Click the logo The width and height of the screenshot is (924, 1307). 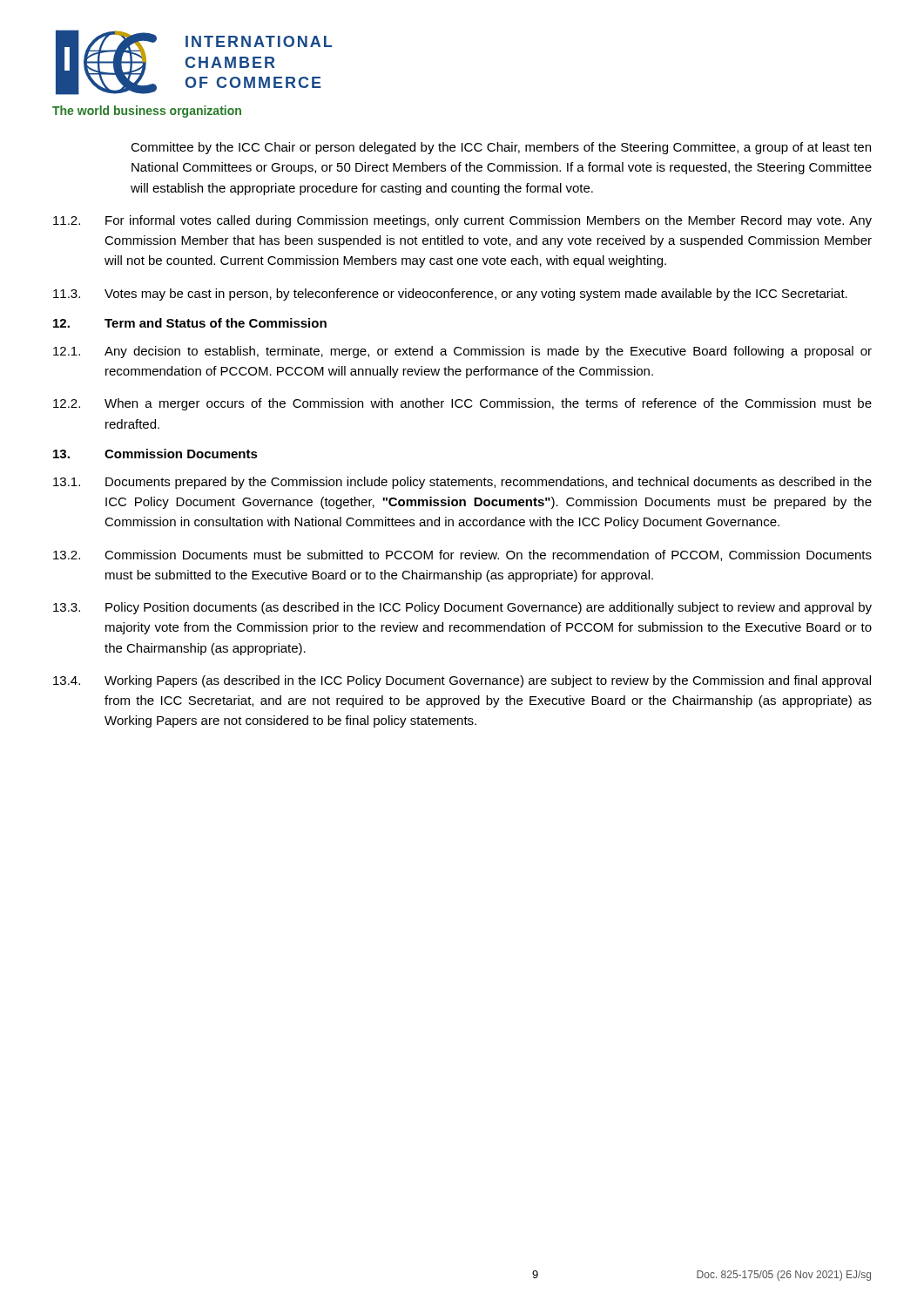(x=462, y=72)
